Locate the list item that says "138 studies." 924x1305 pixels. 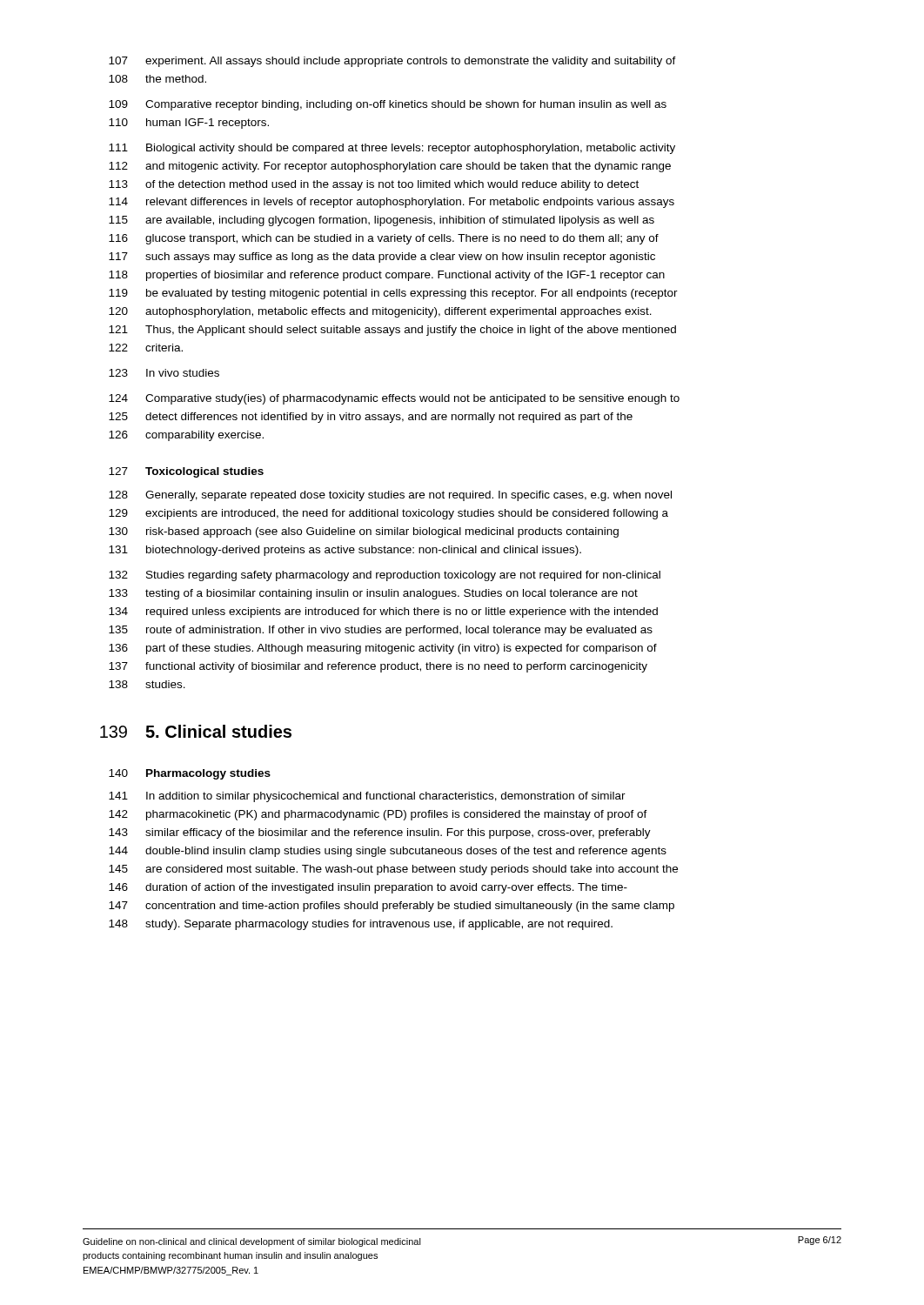coord(147,684)
